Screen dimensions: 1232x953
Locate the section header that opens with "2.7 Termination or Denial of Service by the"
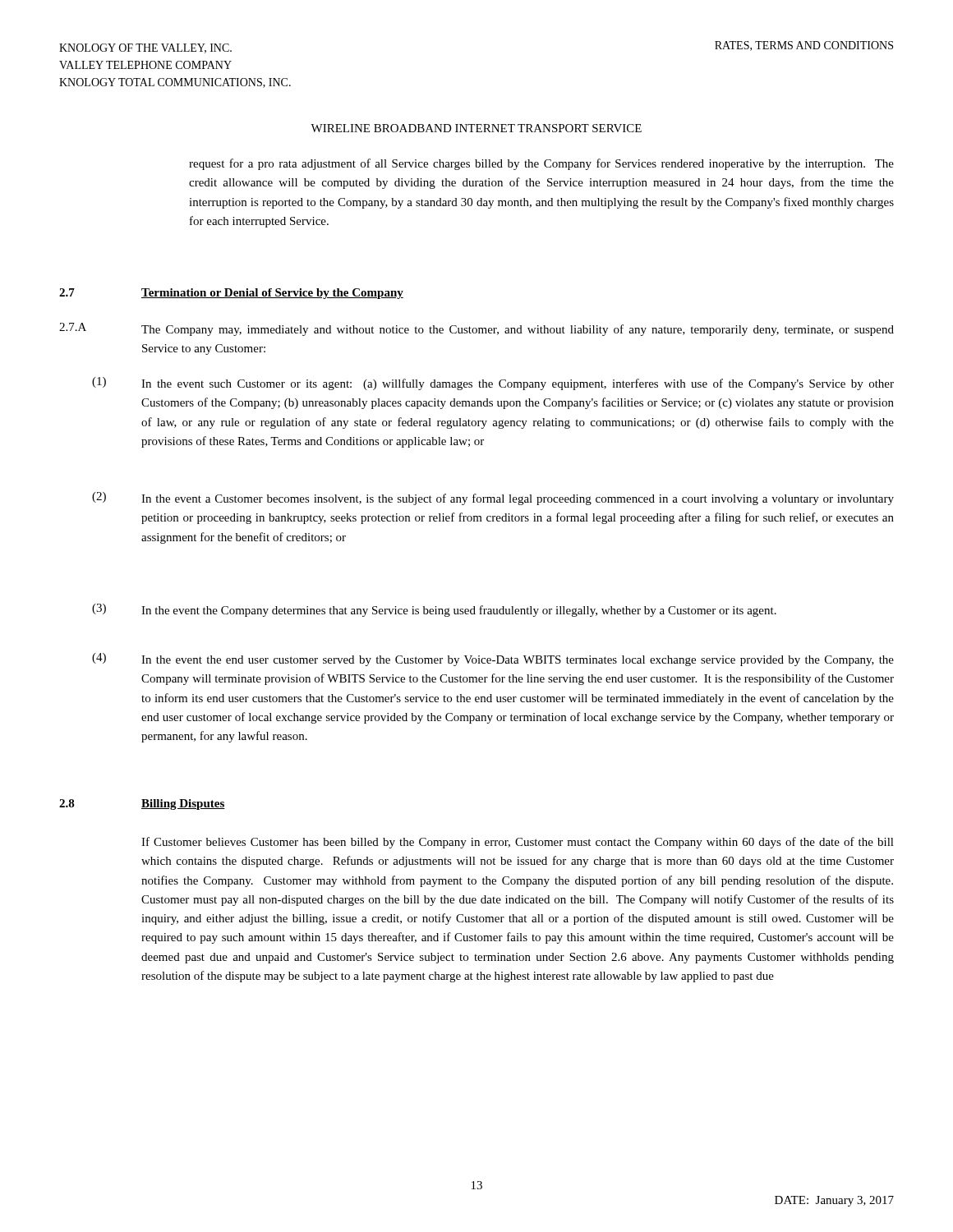coord(231,294)
